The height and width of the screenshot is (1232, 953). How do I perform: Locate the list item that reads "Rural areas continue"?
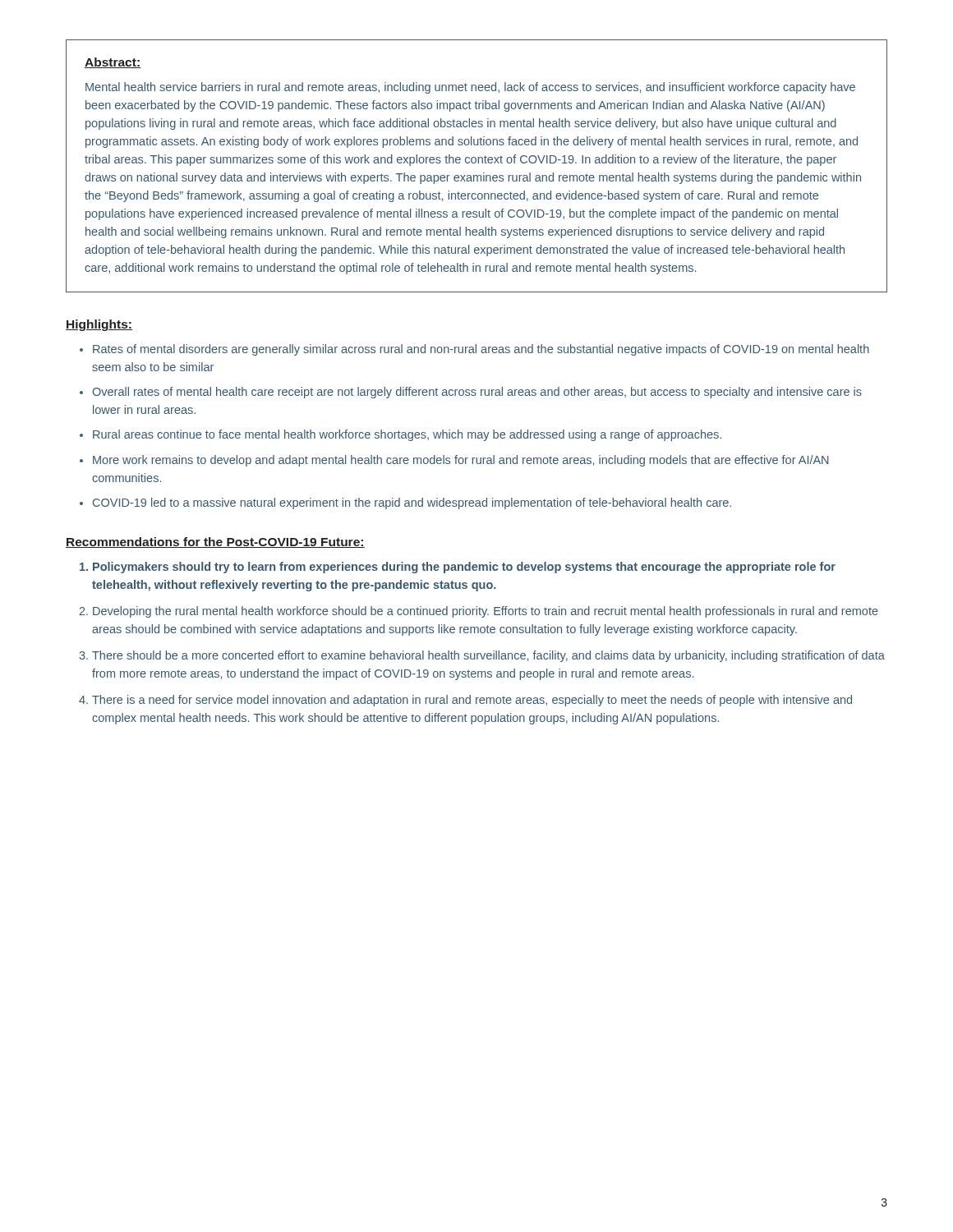(x=407, y=435)
